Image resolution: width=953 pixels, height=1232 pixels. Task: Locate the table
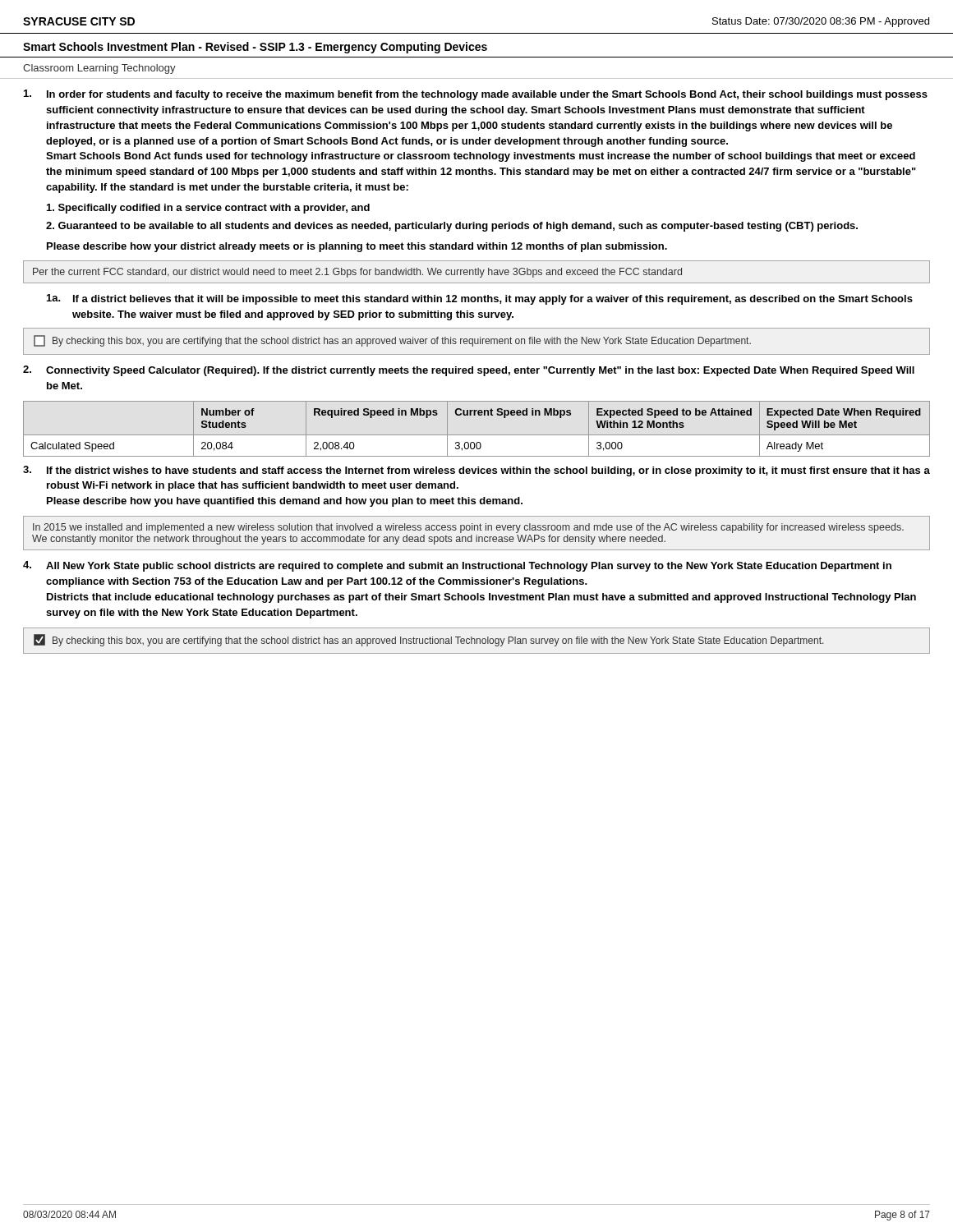pos(476,428)
